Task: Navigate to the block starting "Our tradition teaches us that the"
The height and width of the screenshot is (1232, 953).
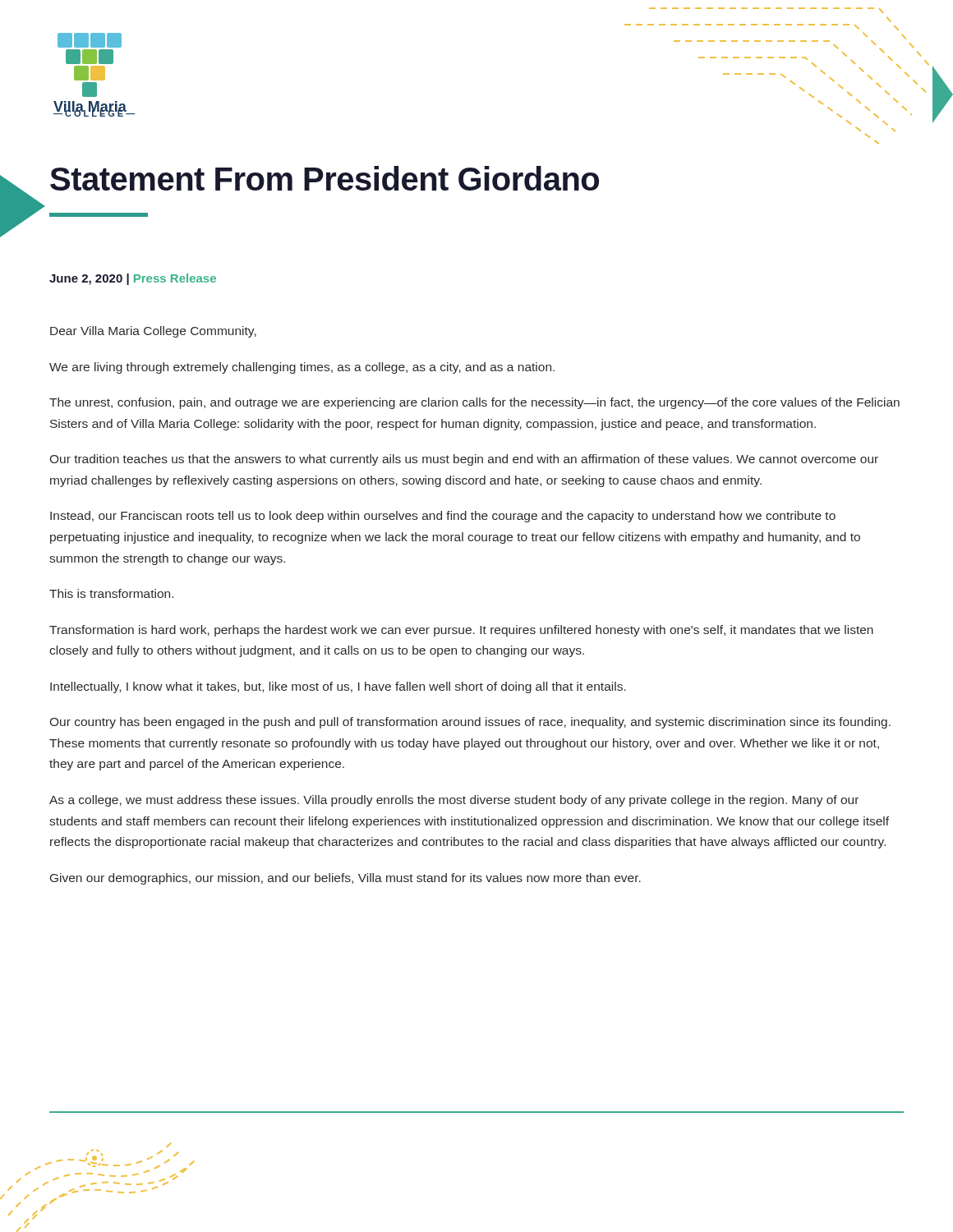Action: pos(464,469)
